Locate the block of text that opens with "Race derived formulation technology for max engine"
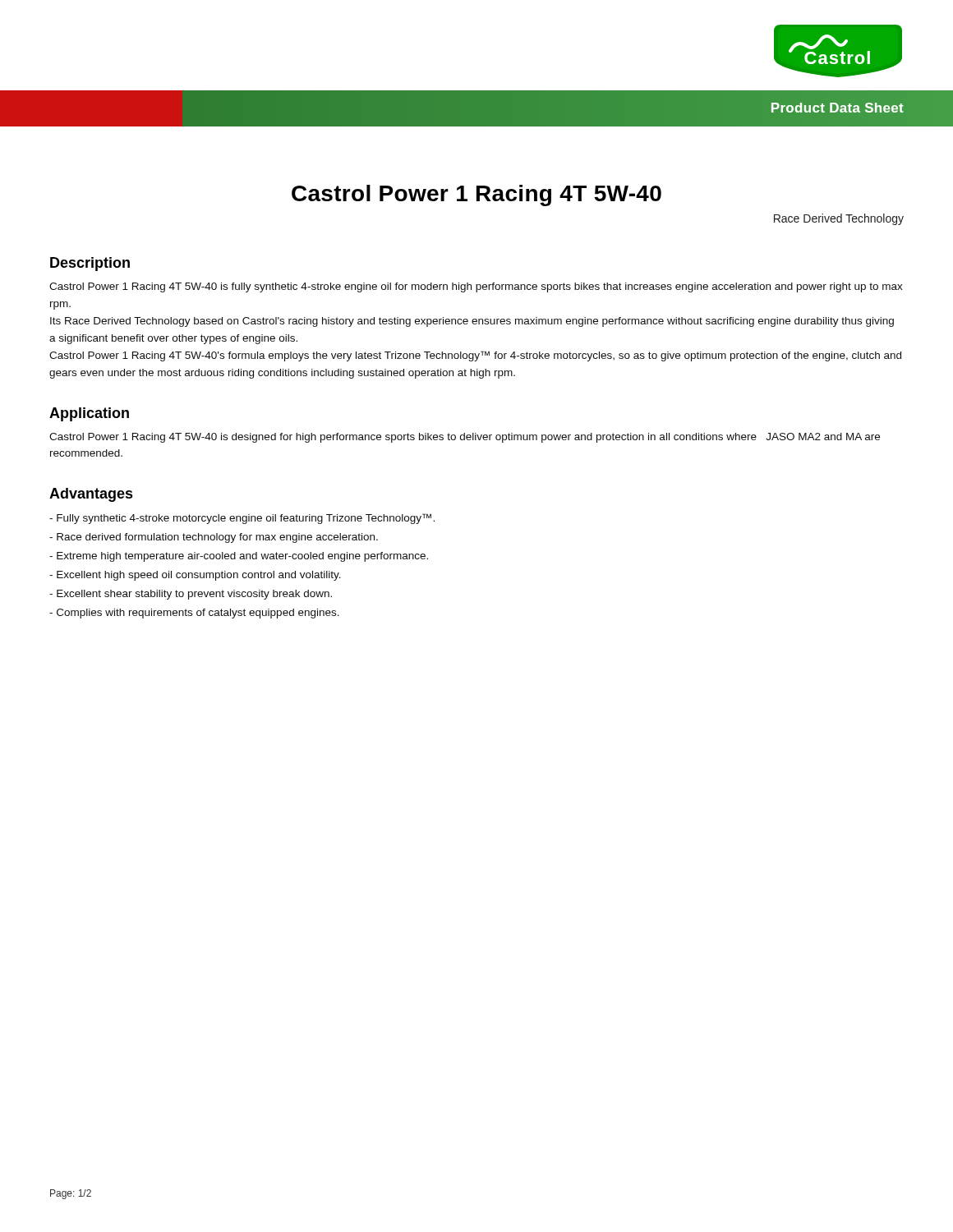Image resolution: width=953 pixels, height=1232 pixels. (x=214, y=537)
